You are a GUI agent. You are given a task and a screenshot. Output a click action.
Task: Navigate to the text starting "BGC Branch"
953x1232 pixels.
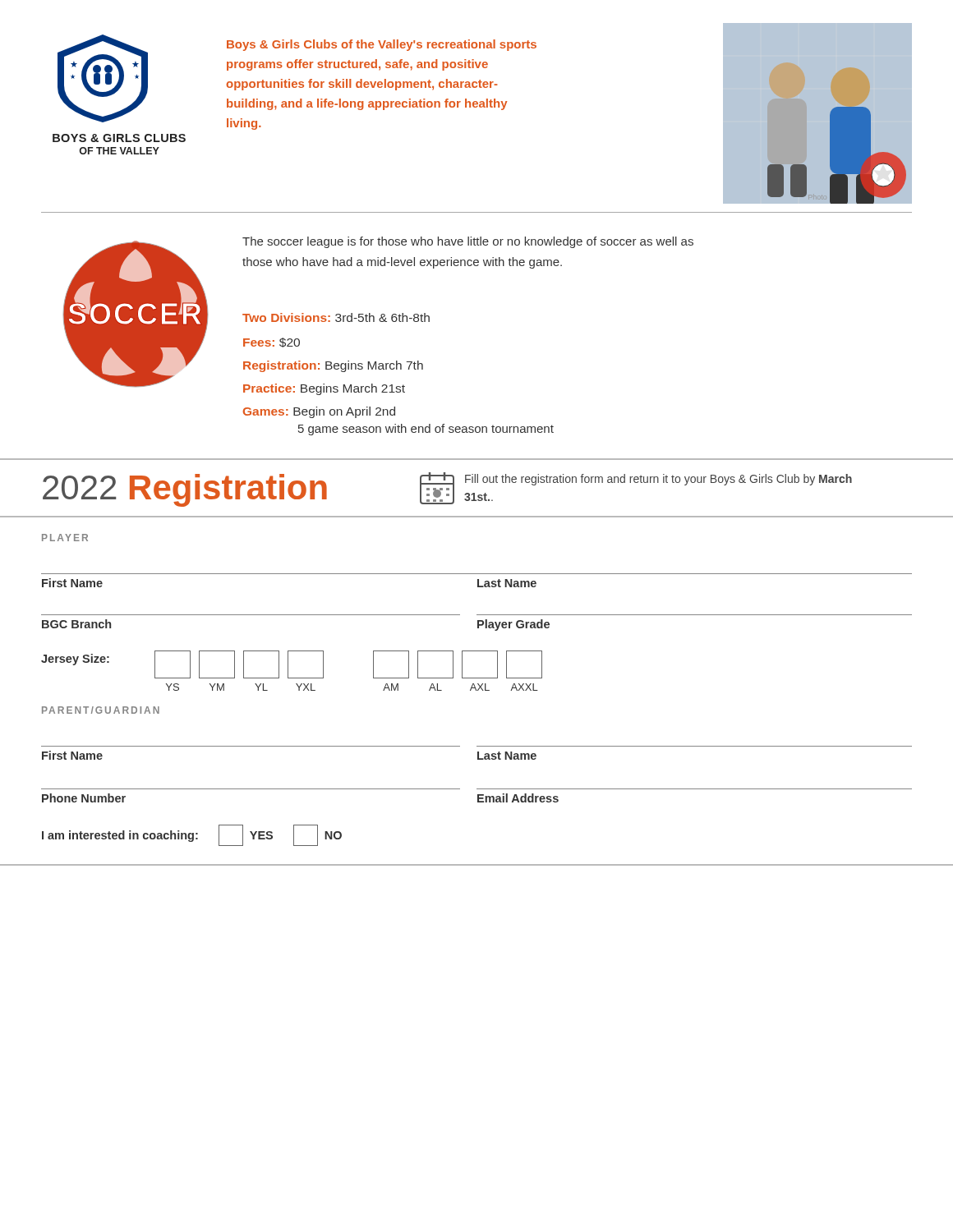(76, 624)
